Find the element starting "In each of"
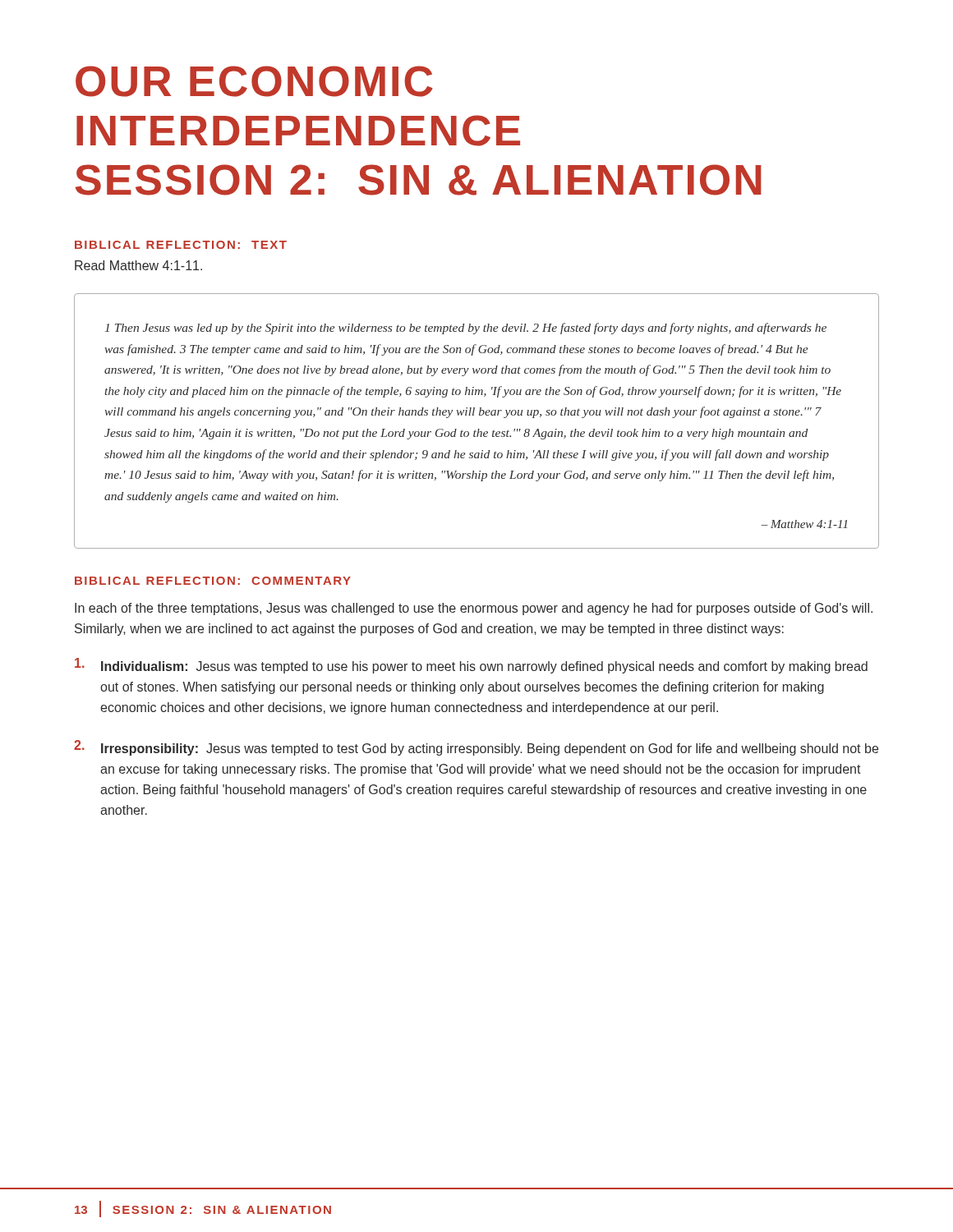The width and height of the screenshot is (953, 1232). click(476, 619)
